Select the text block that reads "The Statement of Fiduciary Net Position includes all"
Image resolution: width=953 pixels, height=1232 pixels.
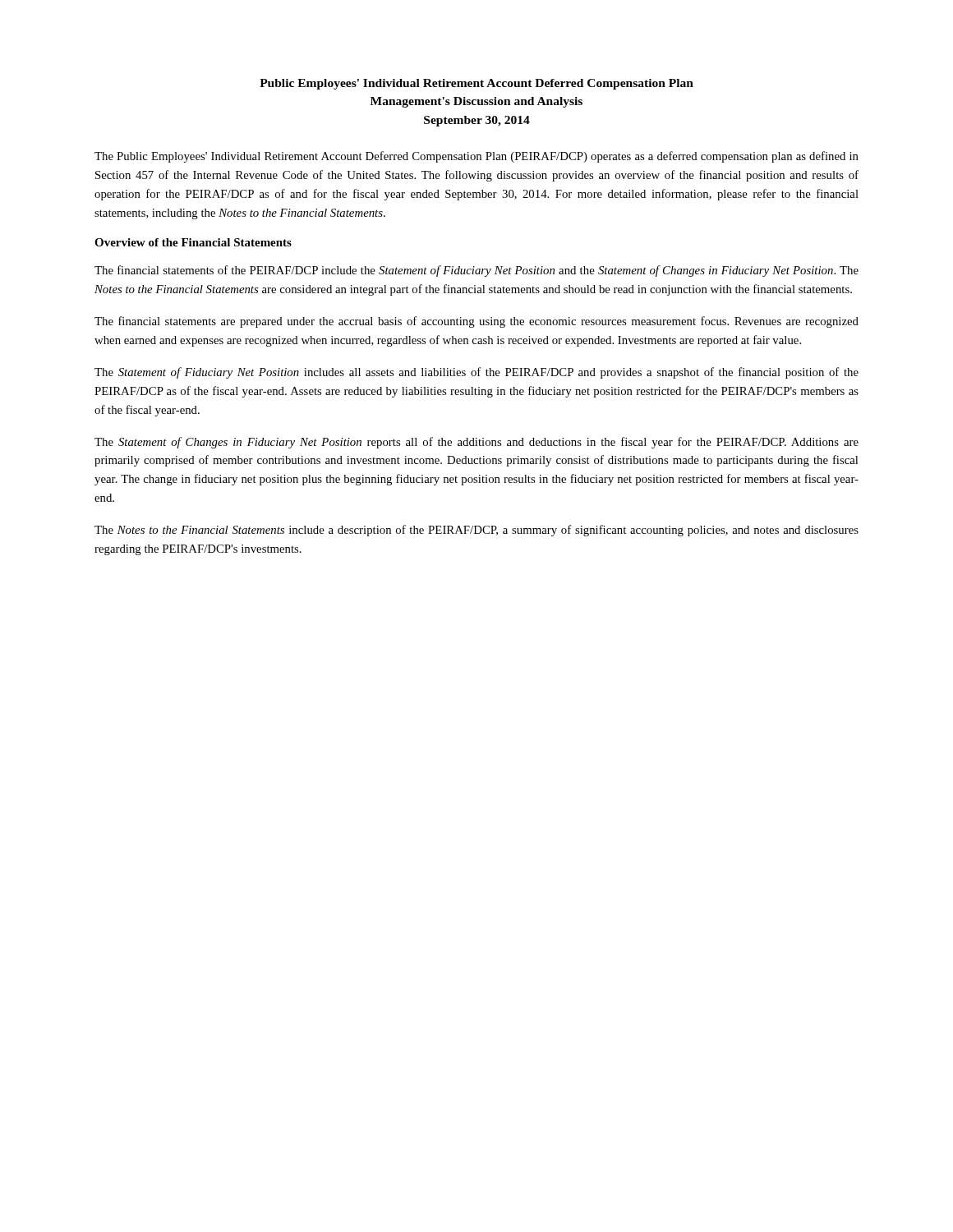click(476, 391)
